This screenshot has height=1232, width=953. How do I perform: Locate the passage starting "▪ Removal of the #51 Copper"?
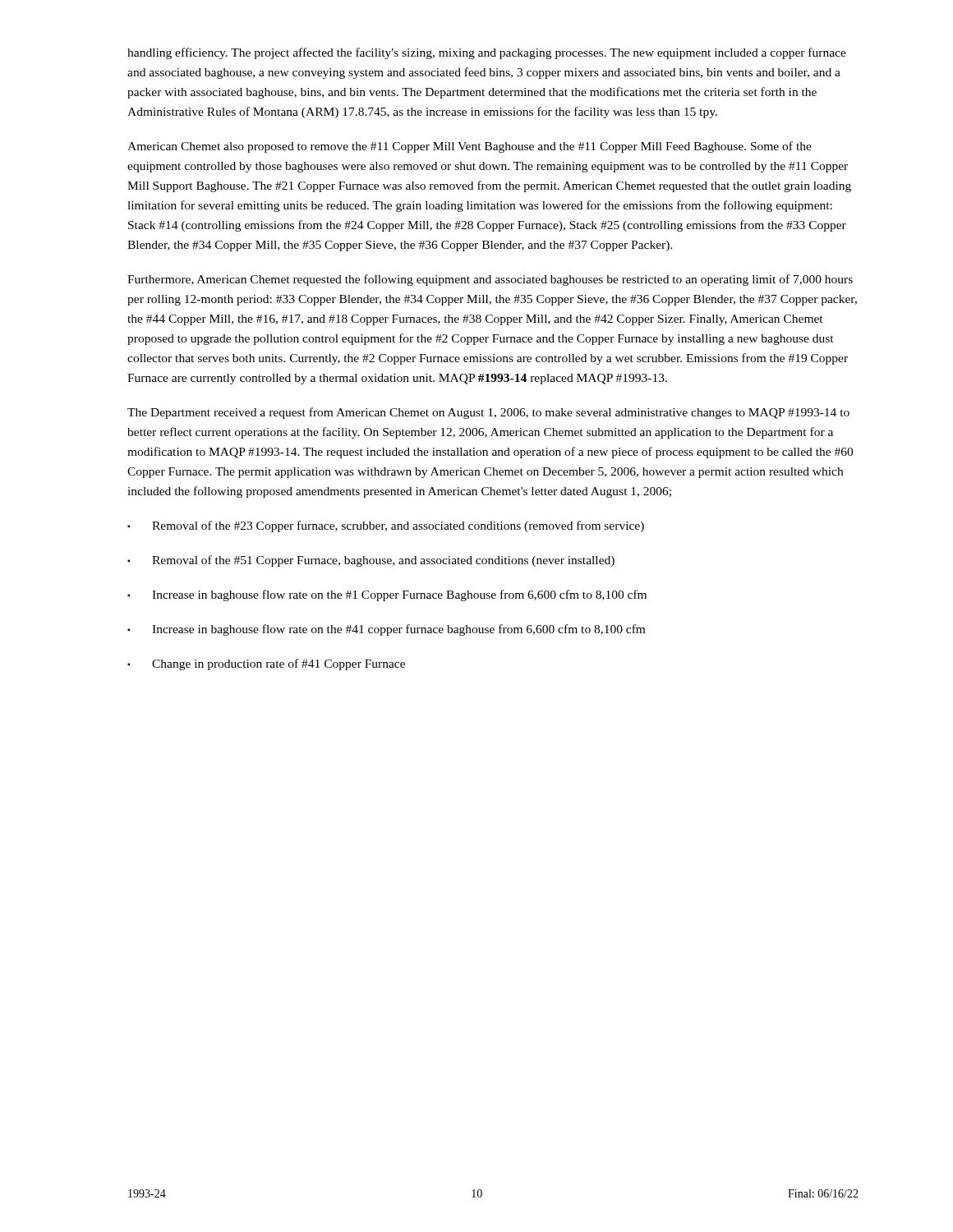pyautogui.click(x=493, y=560)
